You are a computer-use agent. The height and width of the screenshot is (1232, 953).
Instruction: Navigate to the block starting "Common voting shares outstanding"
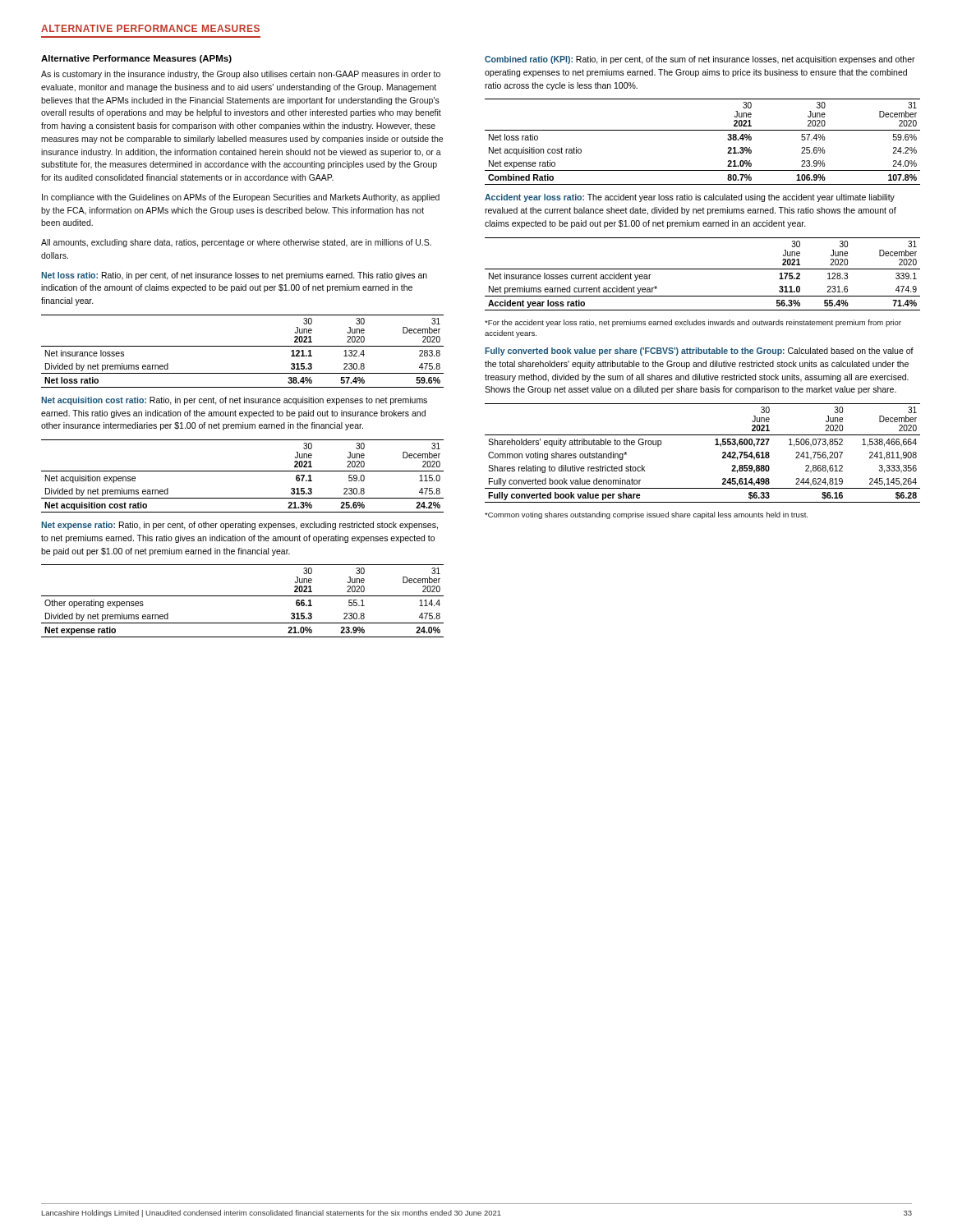647,515
